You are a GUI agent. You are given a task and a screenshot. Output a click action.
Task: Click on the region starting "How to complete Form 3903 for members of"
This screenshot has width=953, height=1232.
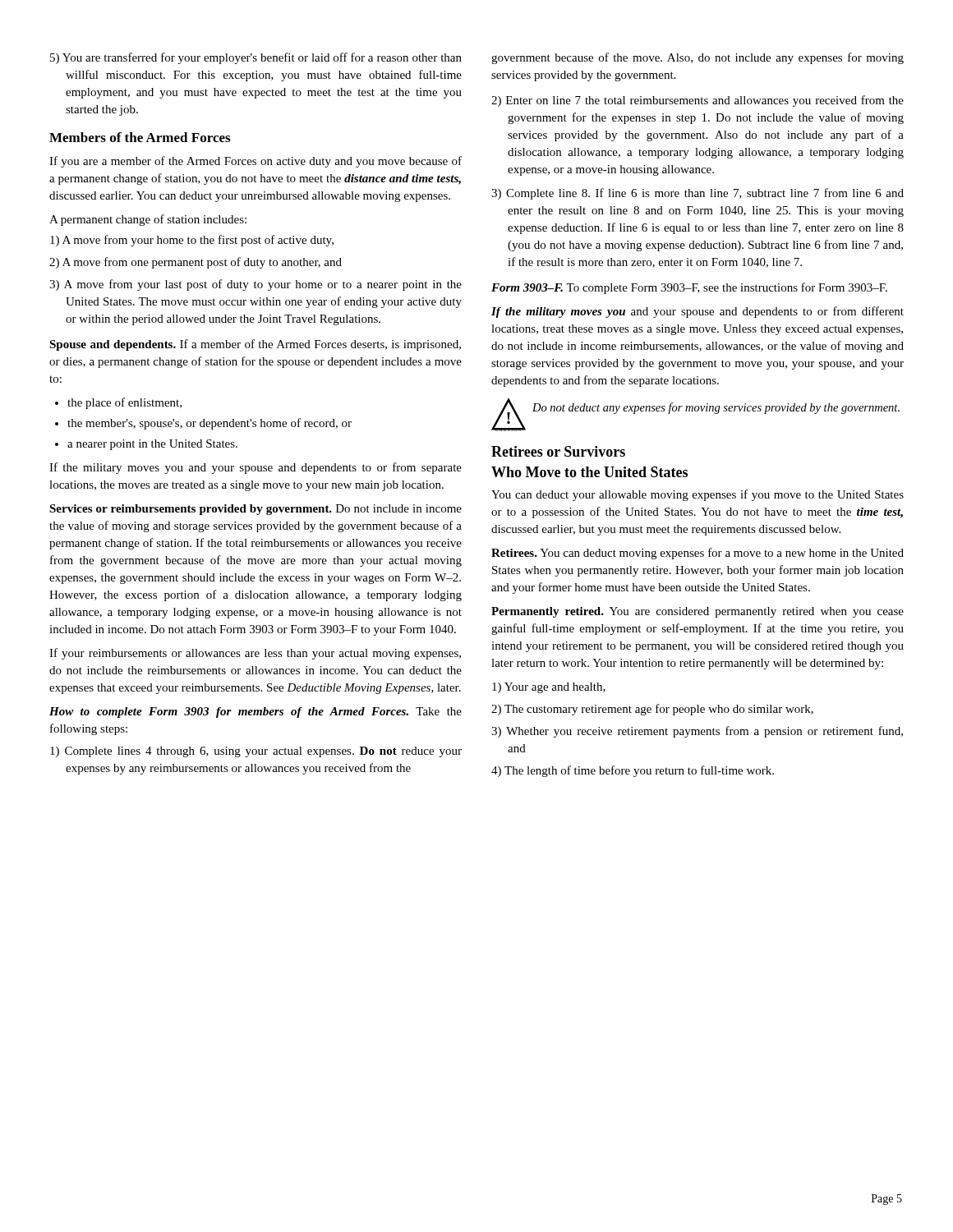pyautogui.click(x=255, y=720)
